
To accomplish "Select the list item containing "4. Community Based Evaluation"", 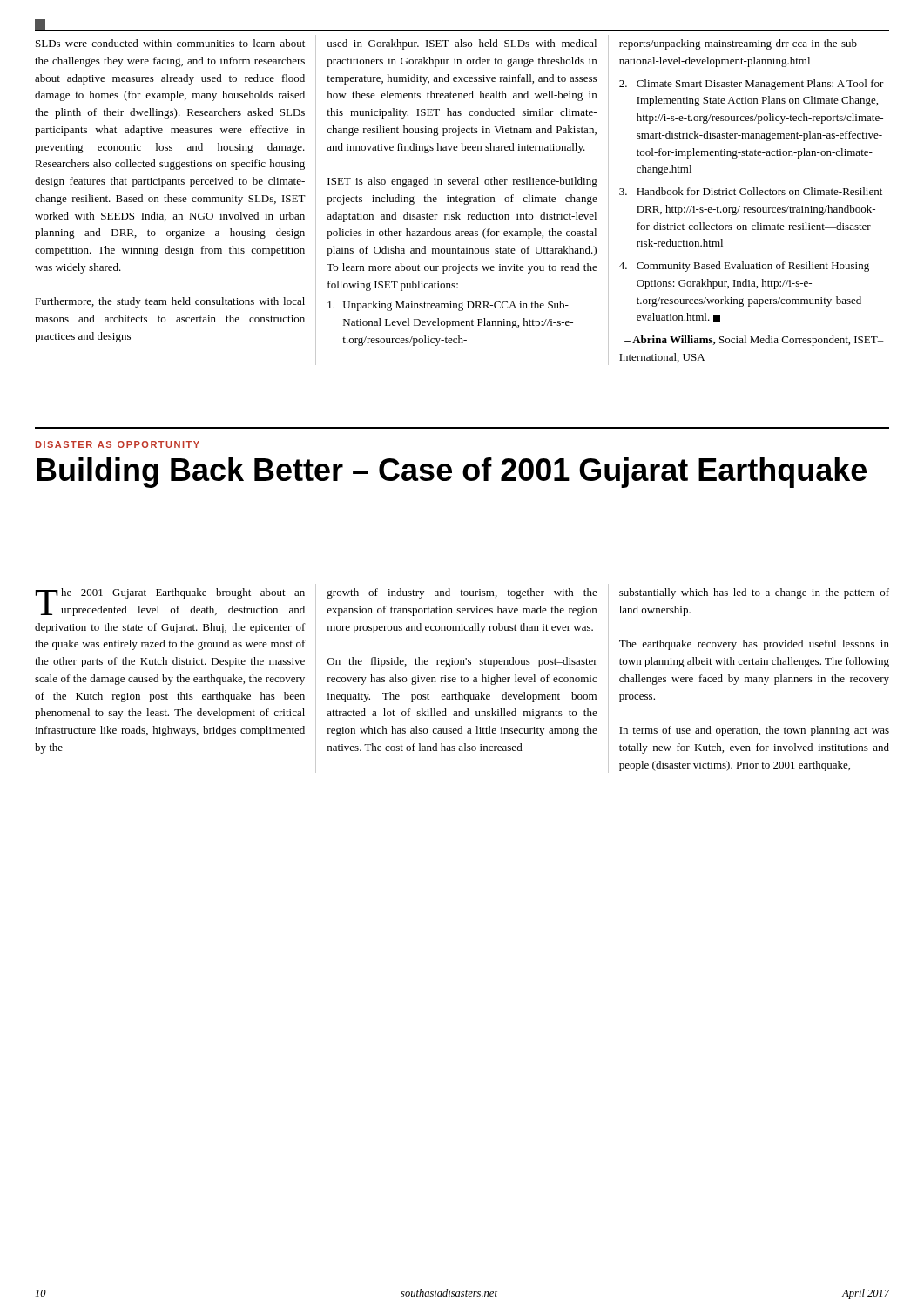I will pyautogui.click(x=754, y=291).
